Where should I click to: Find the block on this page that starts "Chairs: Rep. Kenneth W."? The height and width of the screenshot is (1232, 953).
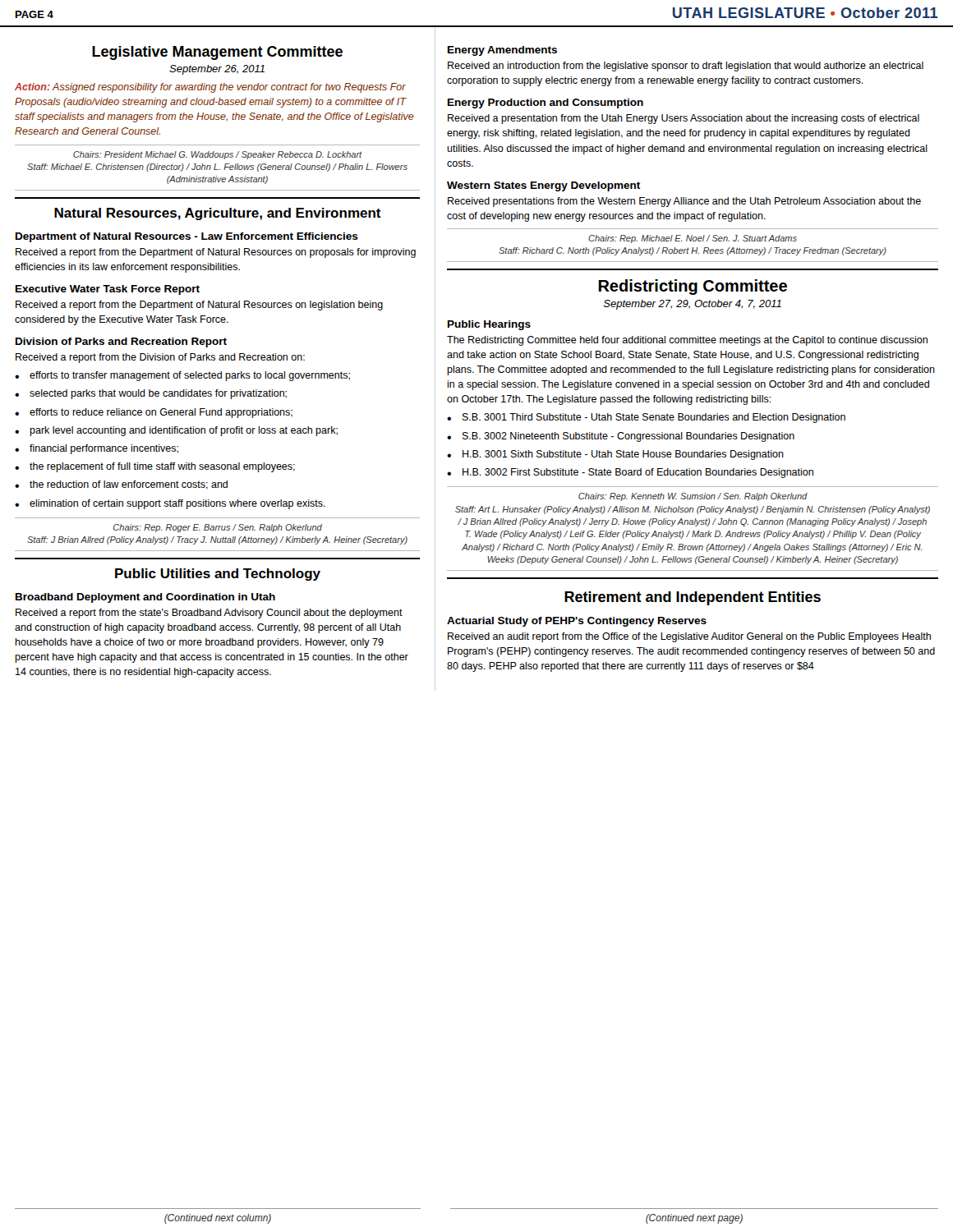(x=693, y=528)
